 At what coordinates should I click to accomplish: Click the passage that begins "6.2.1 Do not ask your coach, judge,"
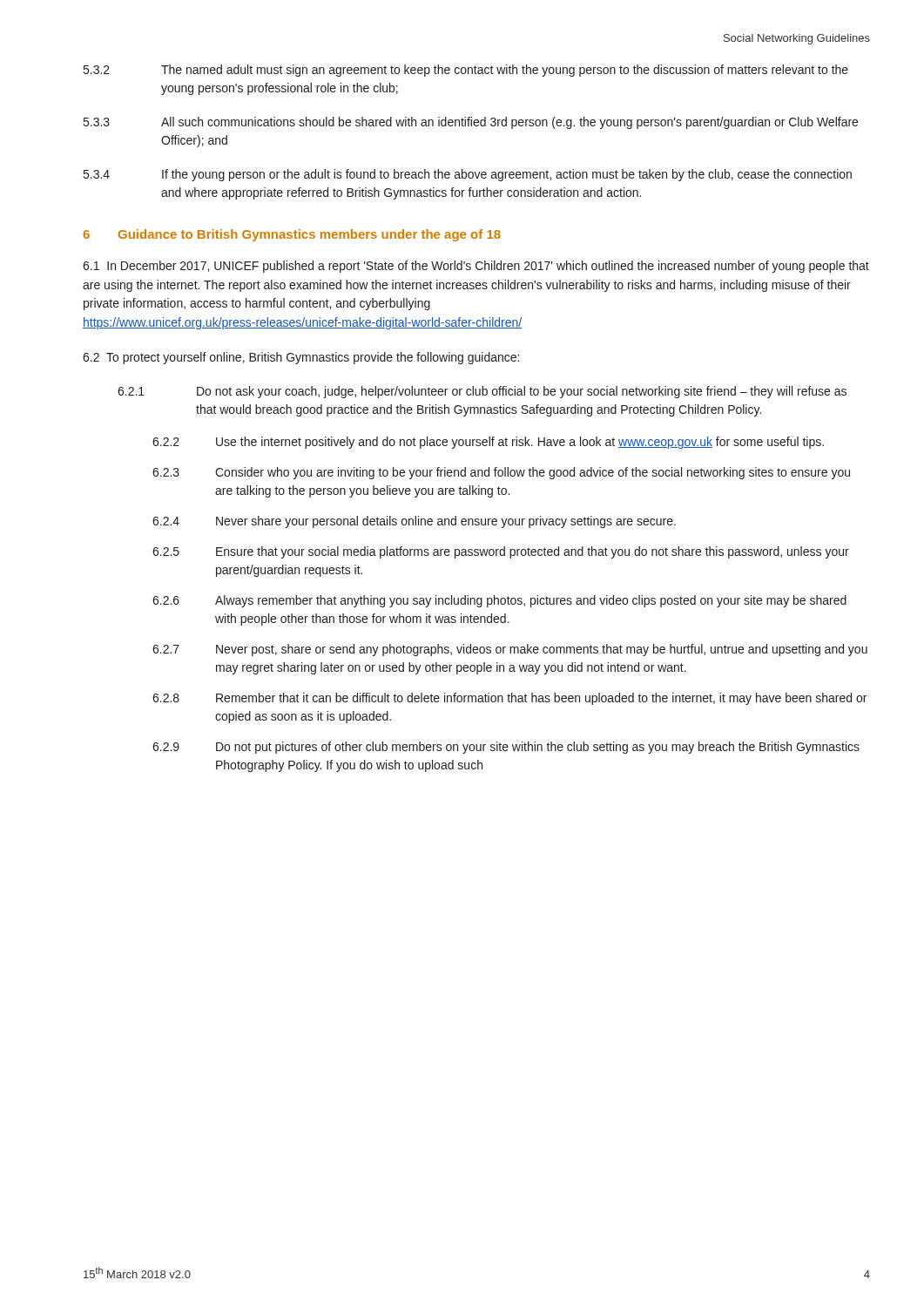point(494,401)
